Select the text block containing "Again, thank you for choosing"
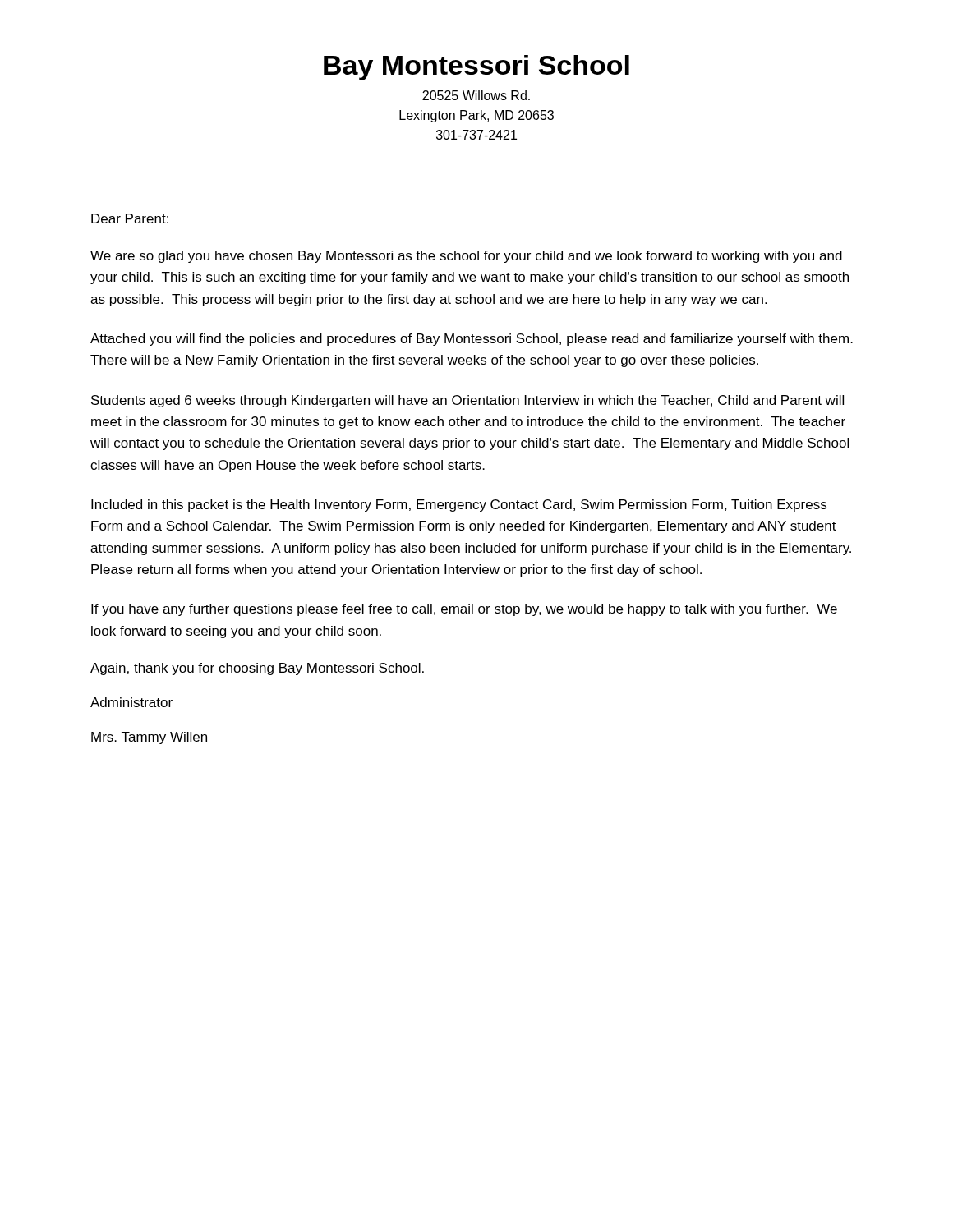The height and width of the screenshot is (1232, 953). pos(258,668)
